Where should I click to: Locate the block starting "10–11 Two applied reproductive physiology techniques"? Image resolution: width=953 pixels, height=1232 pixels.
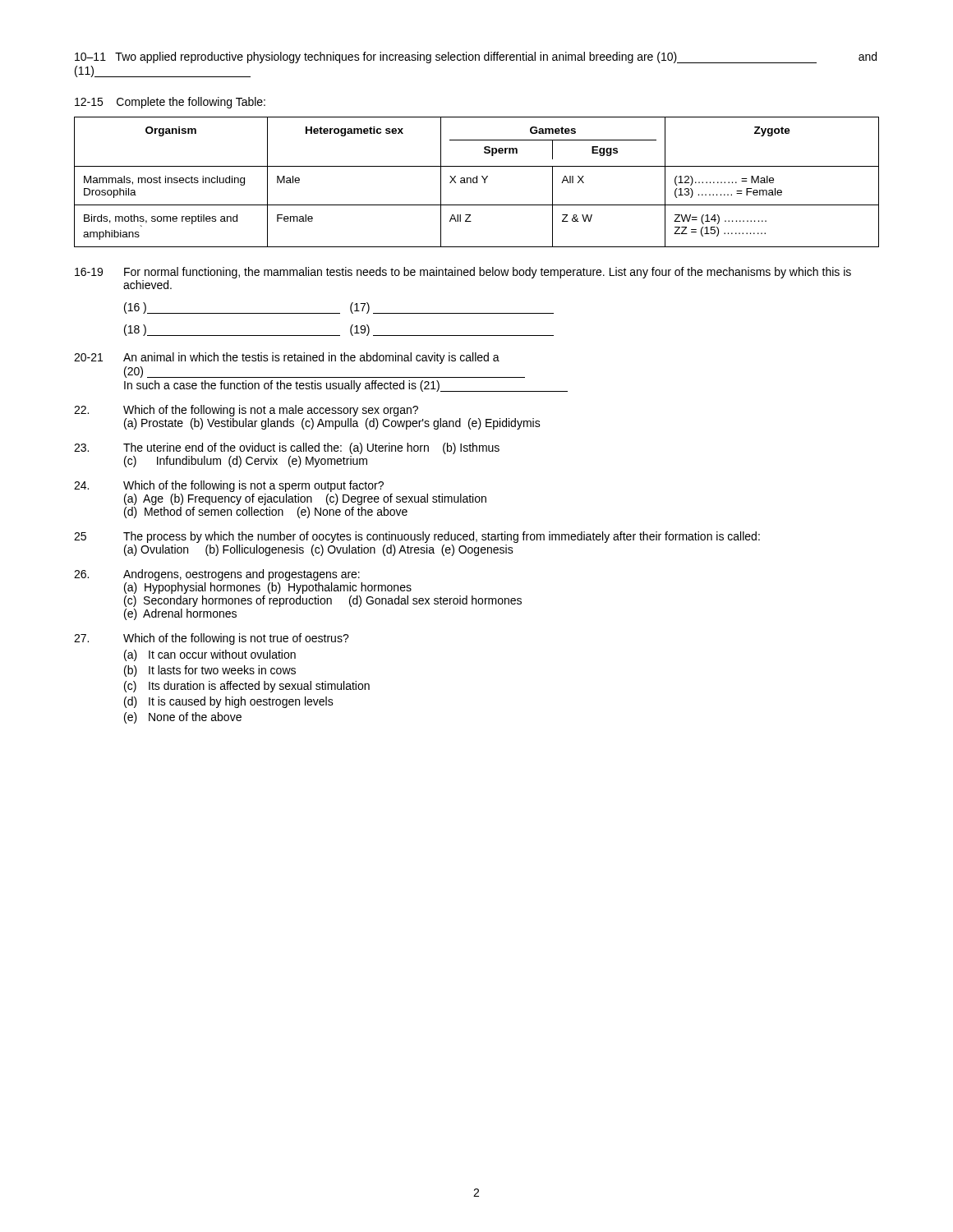coord(476,63)
